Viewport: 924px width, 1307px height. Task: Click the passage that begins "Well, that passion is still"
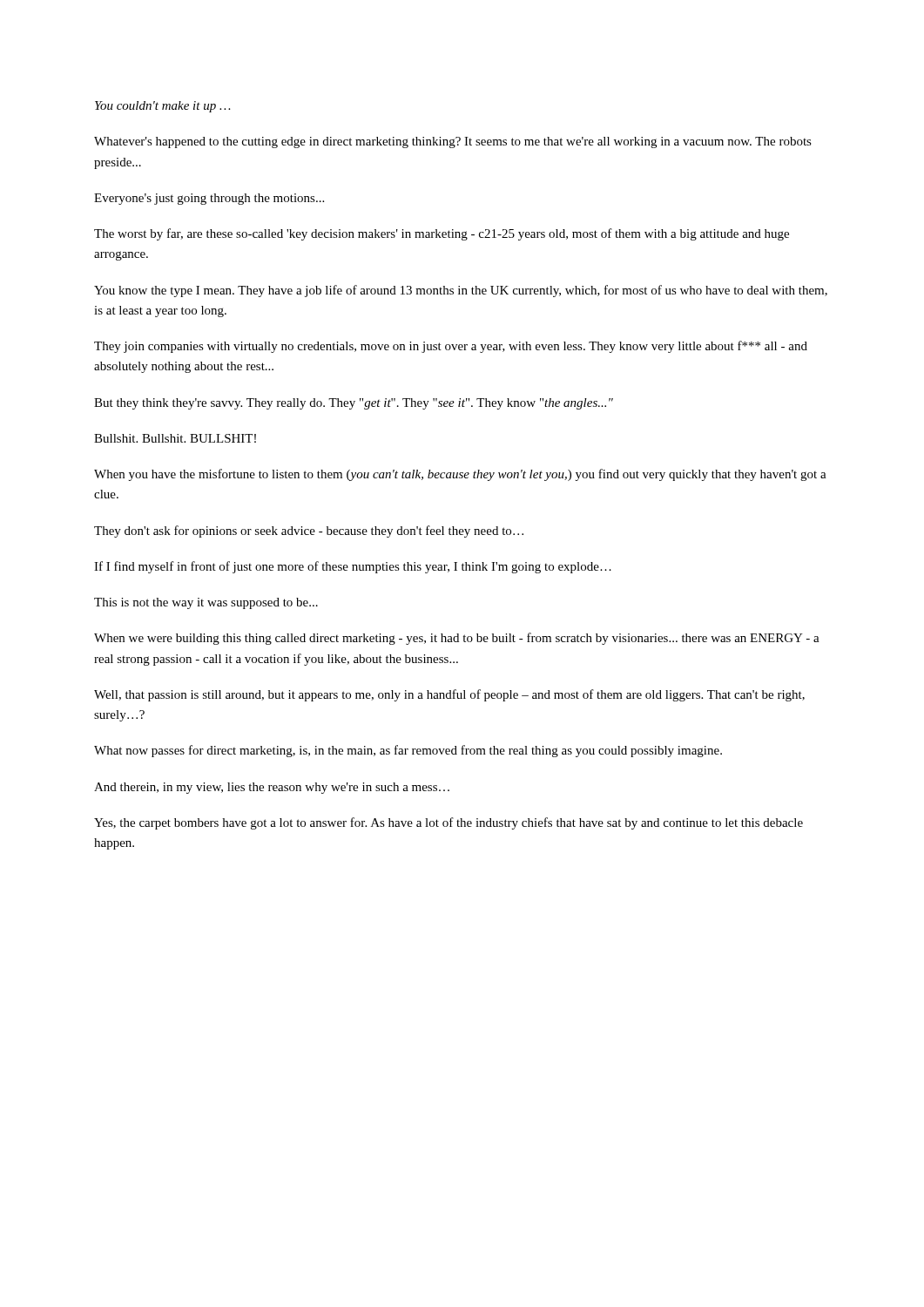tap(450, 704)
